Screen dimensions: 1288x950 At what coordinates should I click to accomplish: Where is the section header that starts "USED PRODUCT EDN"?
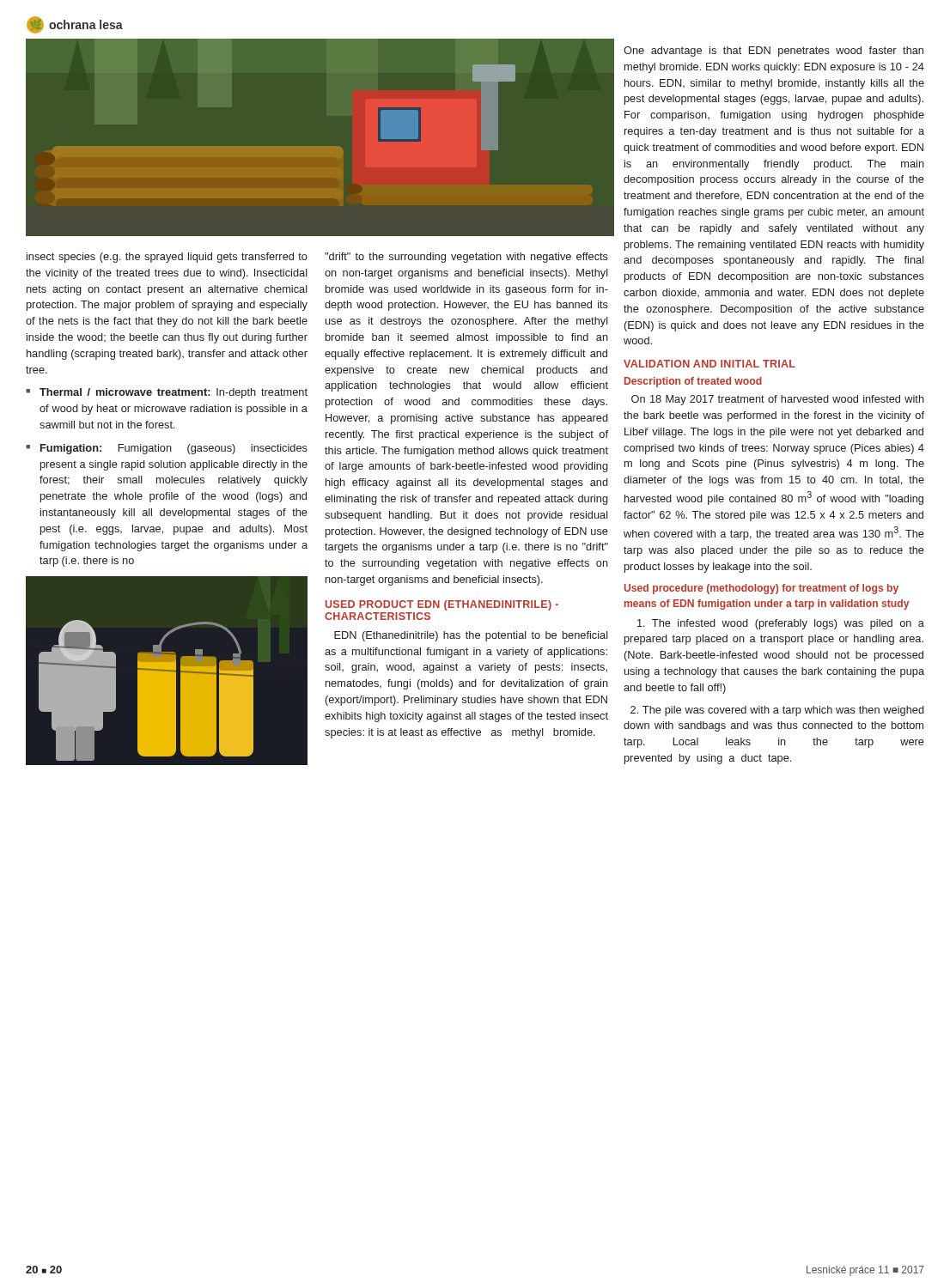click(442, 610)
